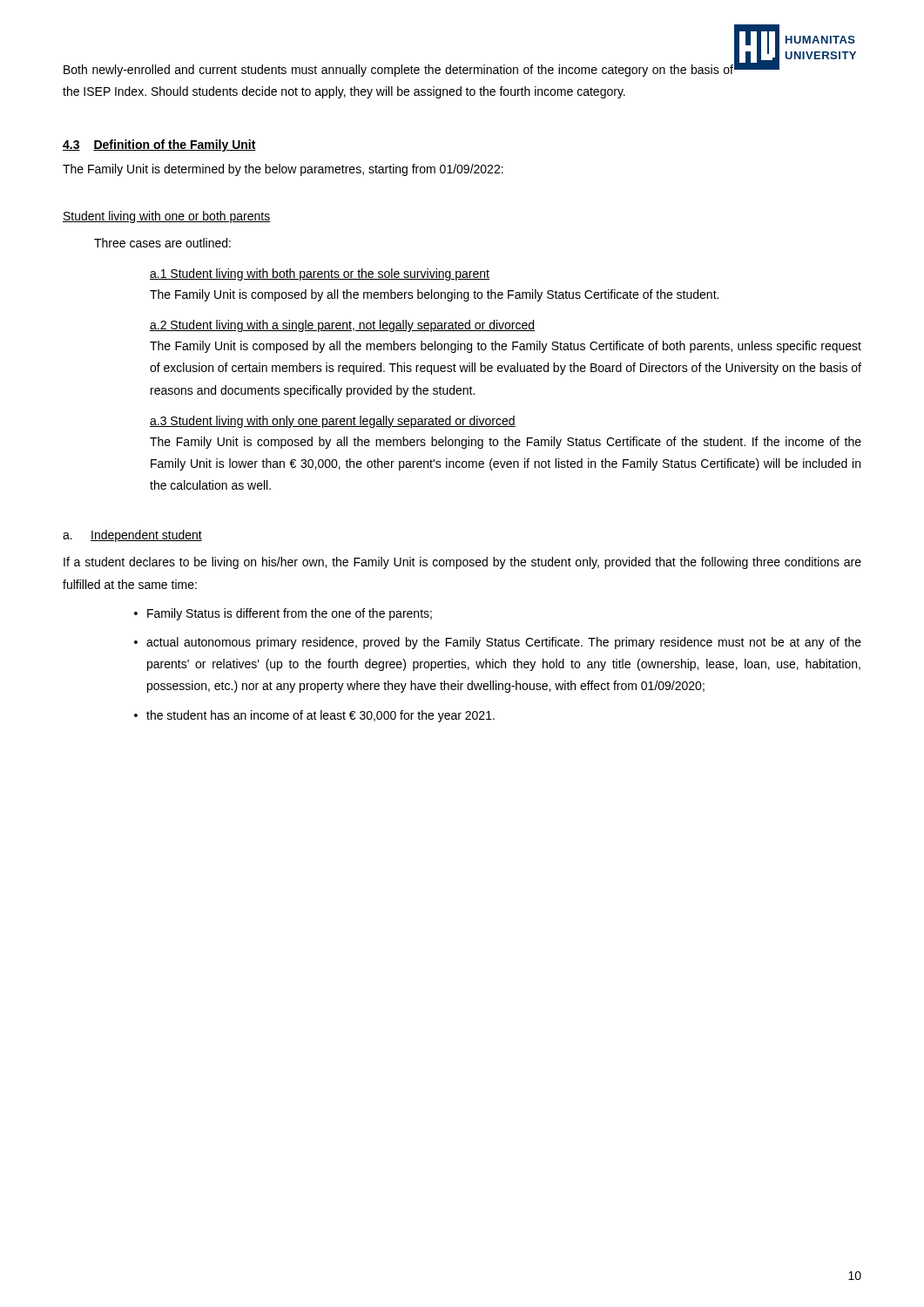The width and height of the screenshot is (924, 1307).
Task: Select the element starting "Both newly-enrolled and current students must"
Action: [398, 81]
